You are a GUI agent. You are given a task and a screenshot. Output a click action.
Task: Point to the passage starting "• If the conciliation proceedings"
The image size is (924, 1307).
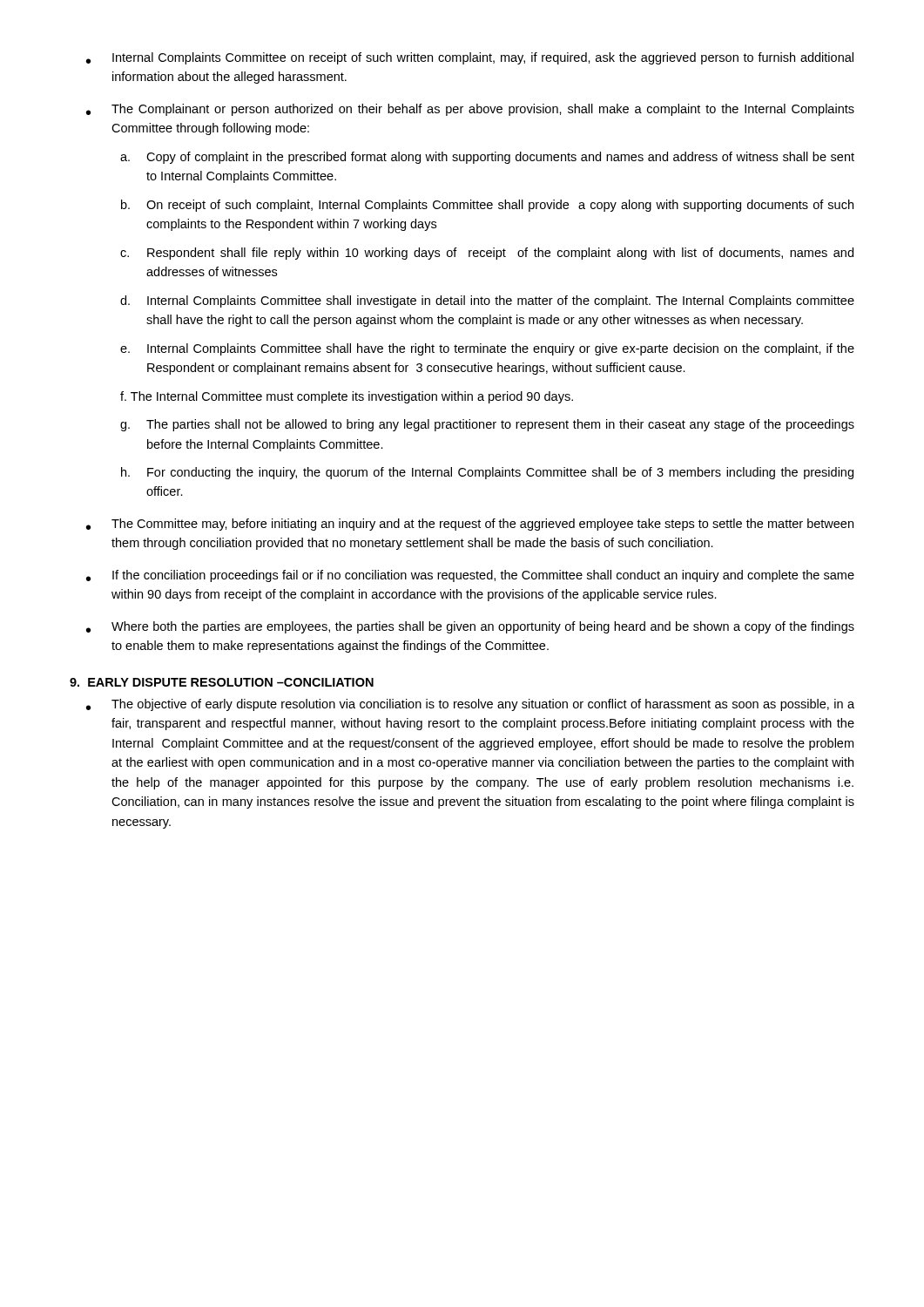[470, 585]
